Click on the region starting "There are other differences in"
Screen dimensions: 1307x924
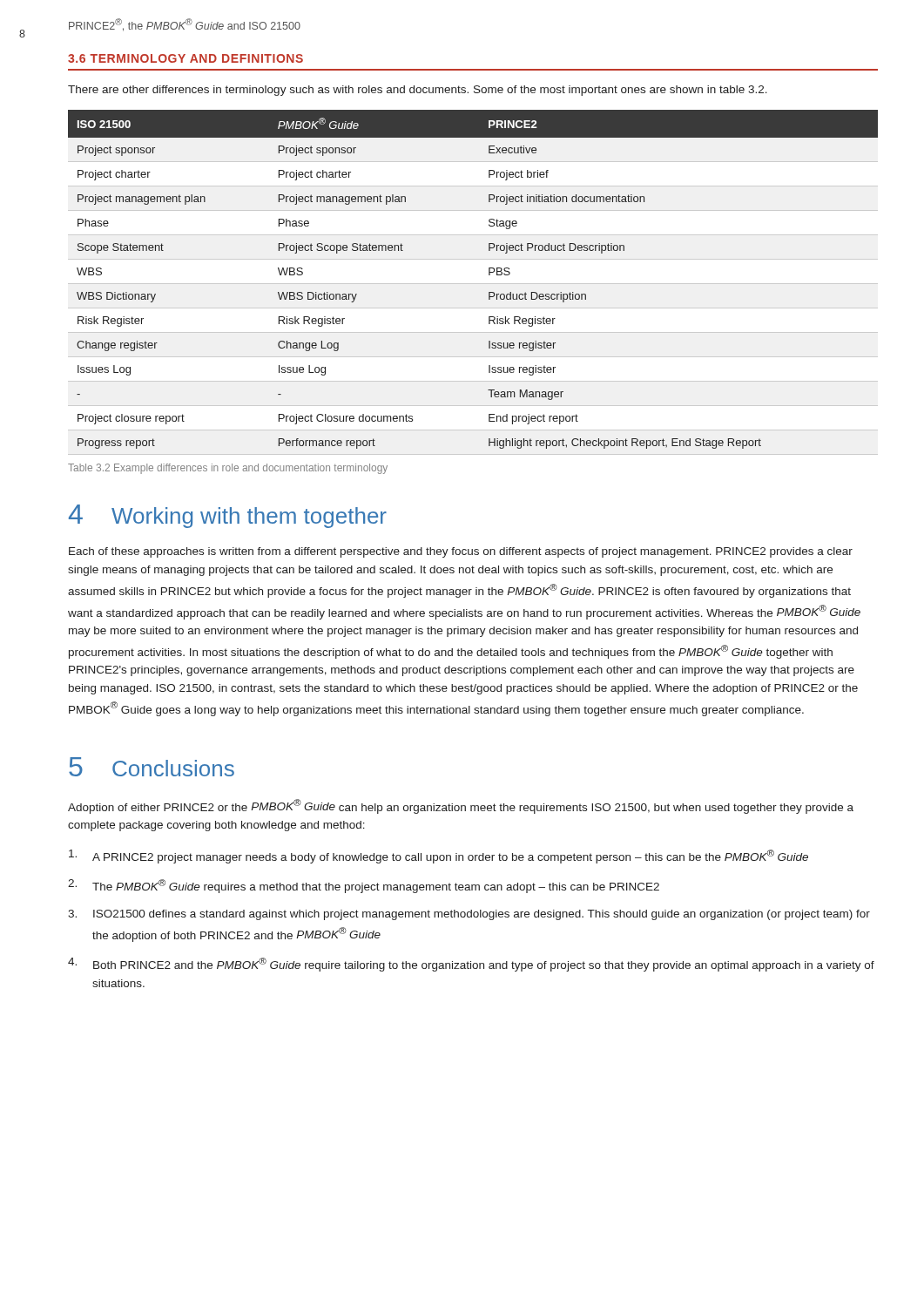(x=418, y=89)
